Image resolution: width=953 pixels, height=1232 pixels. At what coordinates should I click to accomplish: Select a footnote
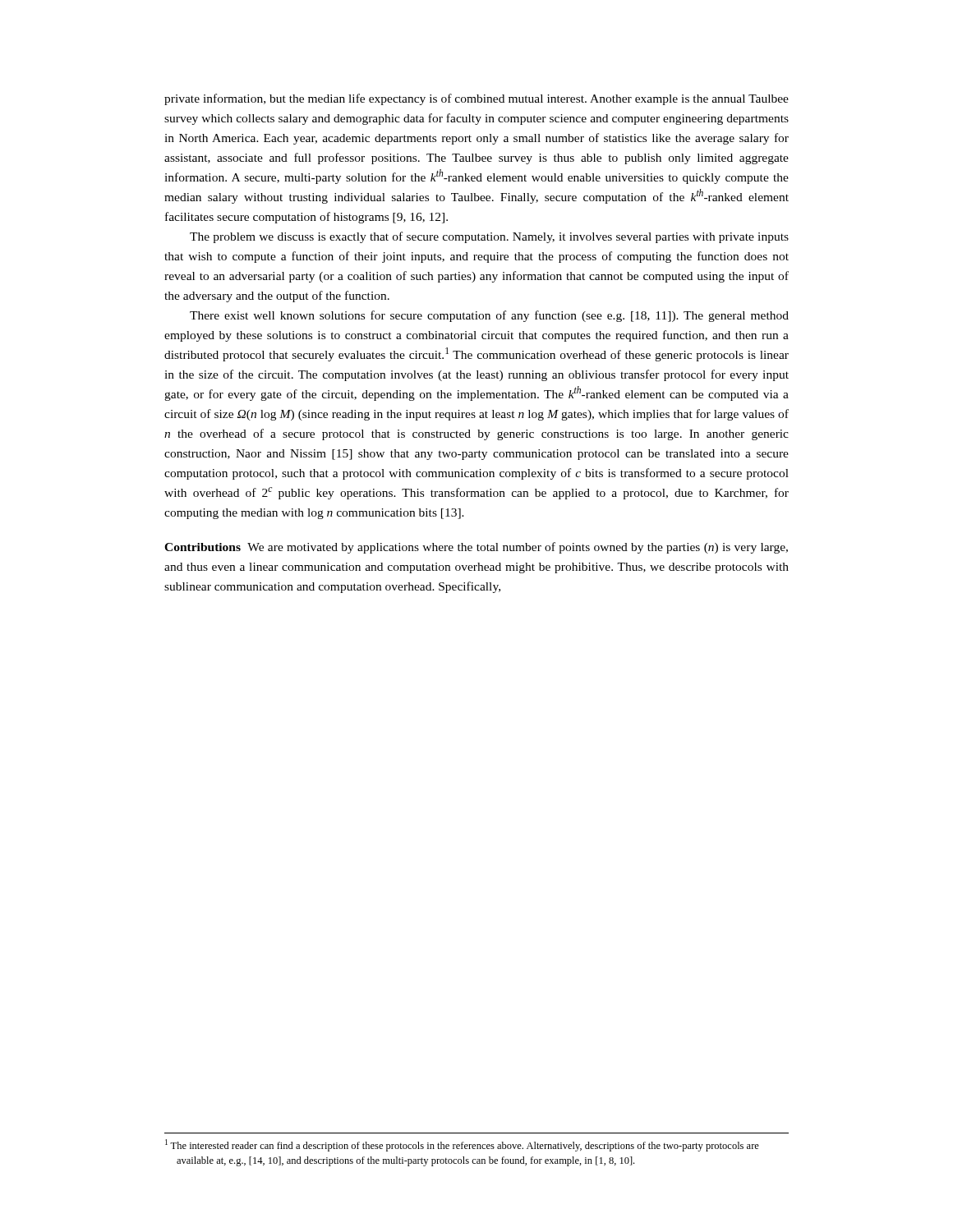click(476, 1153)
